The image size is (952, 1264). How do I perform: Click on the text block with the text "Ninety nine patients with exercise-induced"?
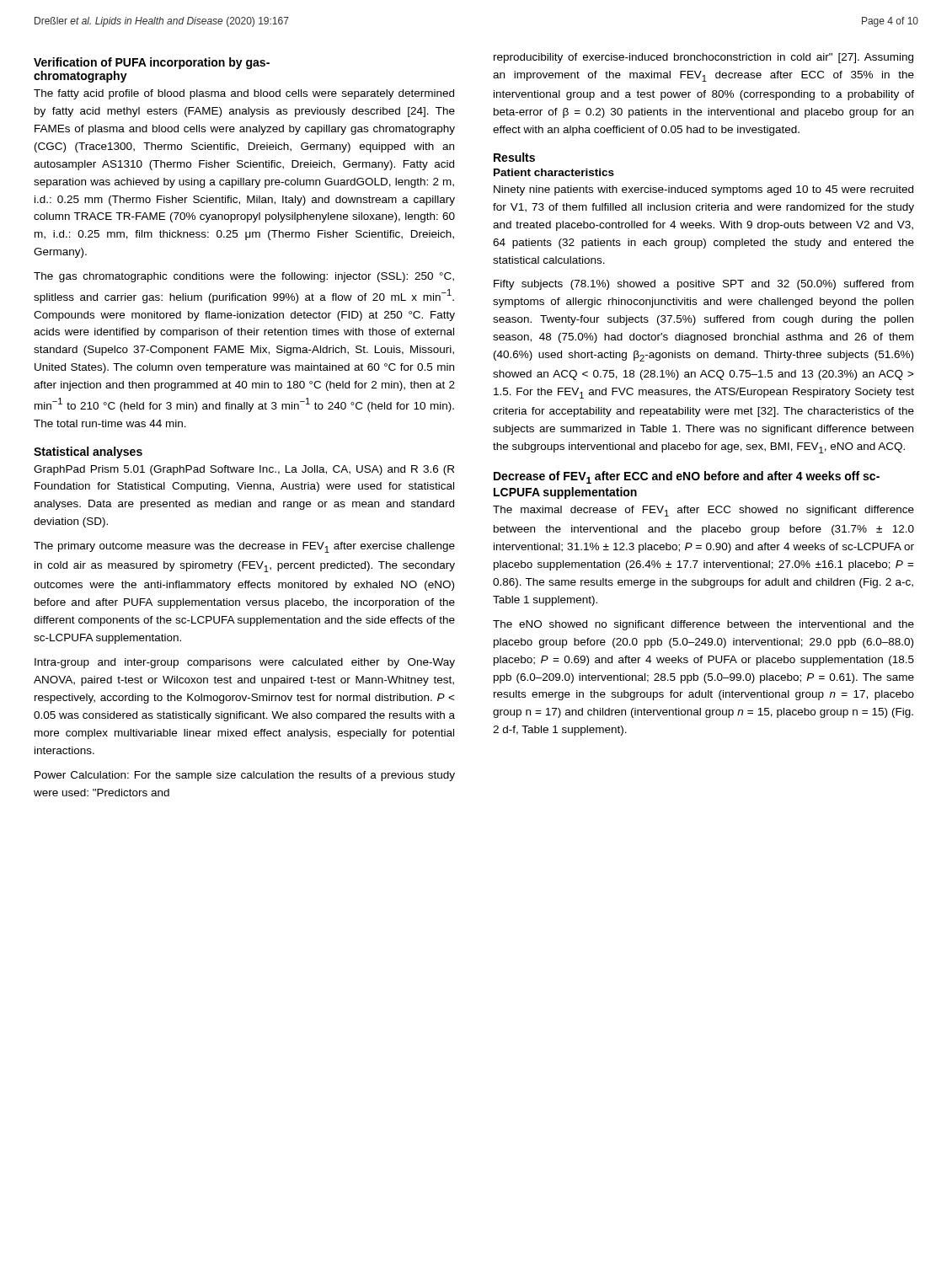(703, 224)
